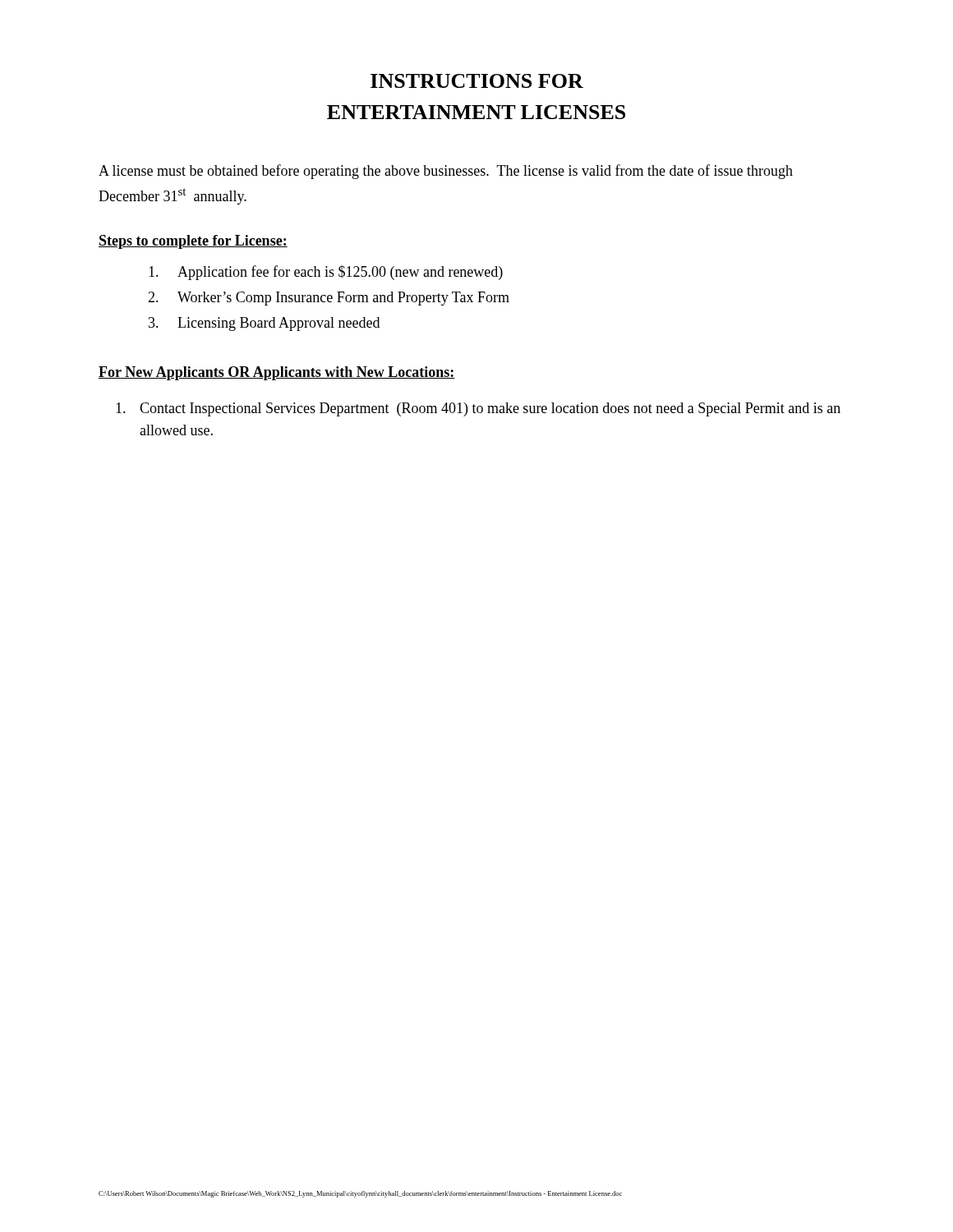
Task: Locate the block of text that opens with "Application fee for each is $125.00"
Action: pos(325,273)
